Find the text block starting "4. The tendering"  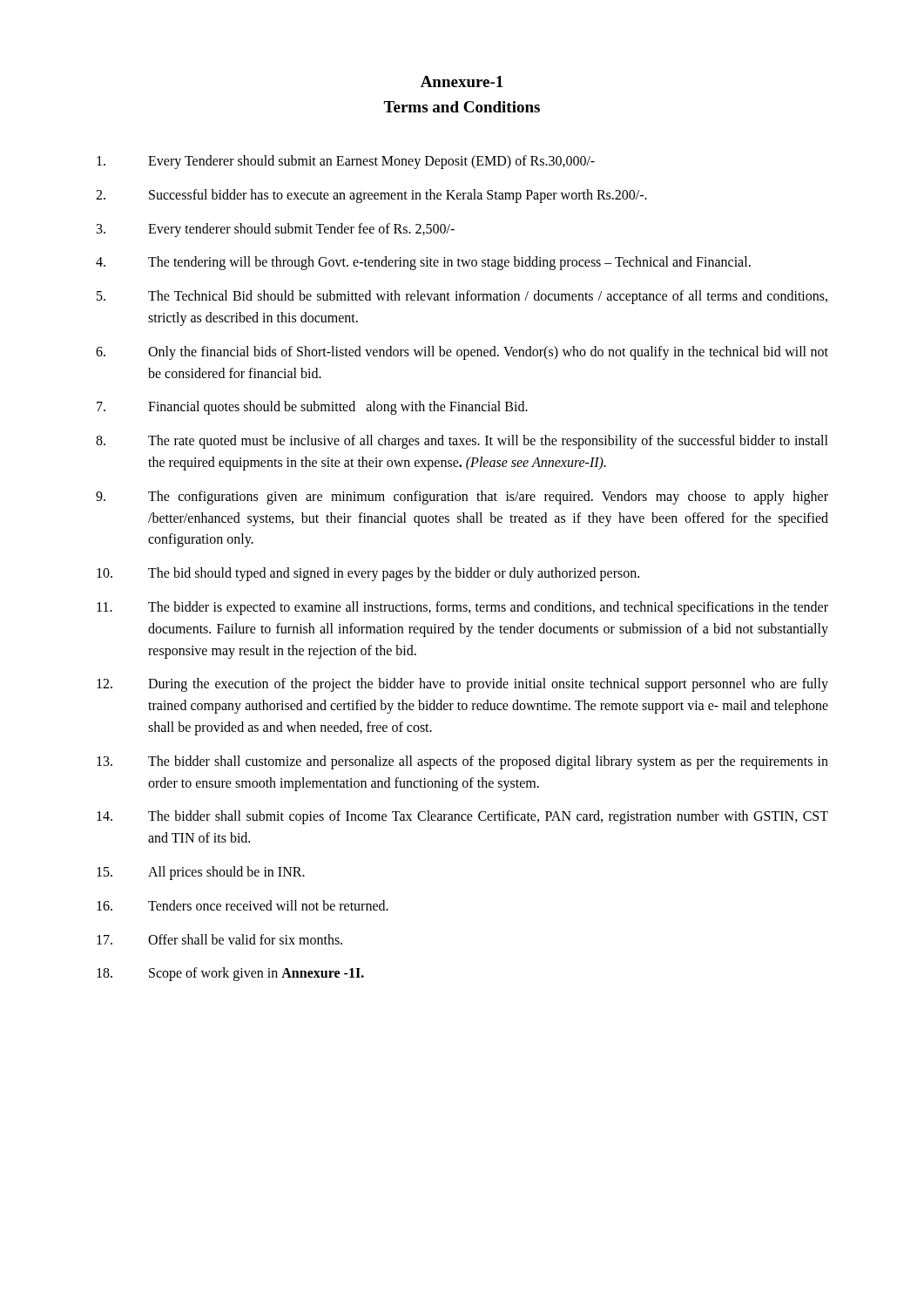coord(462,263)
